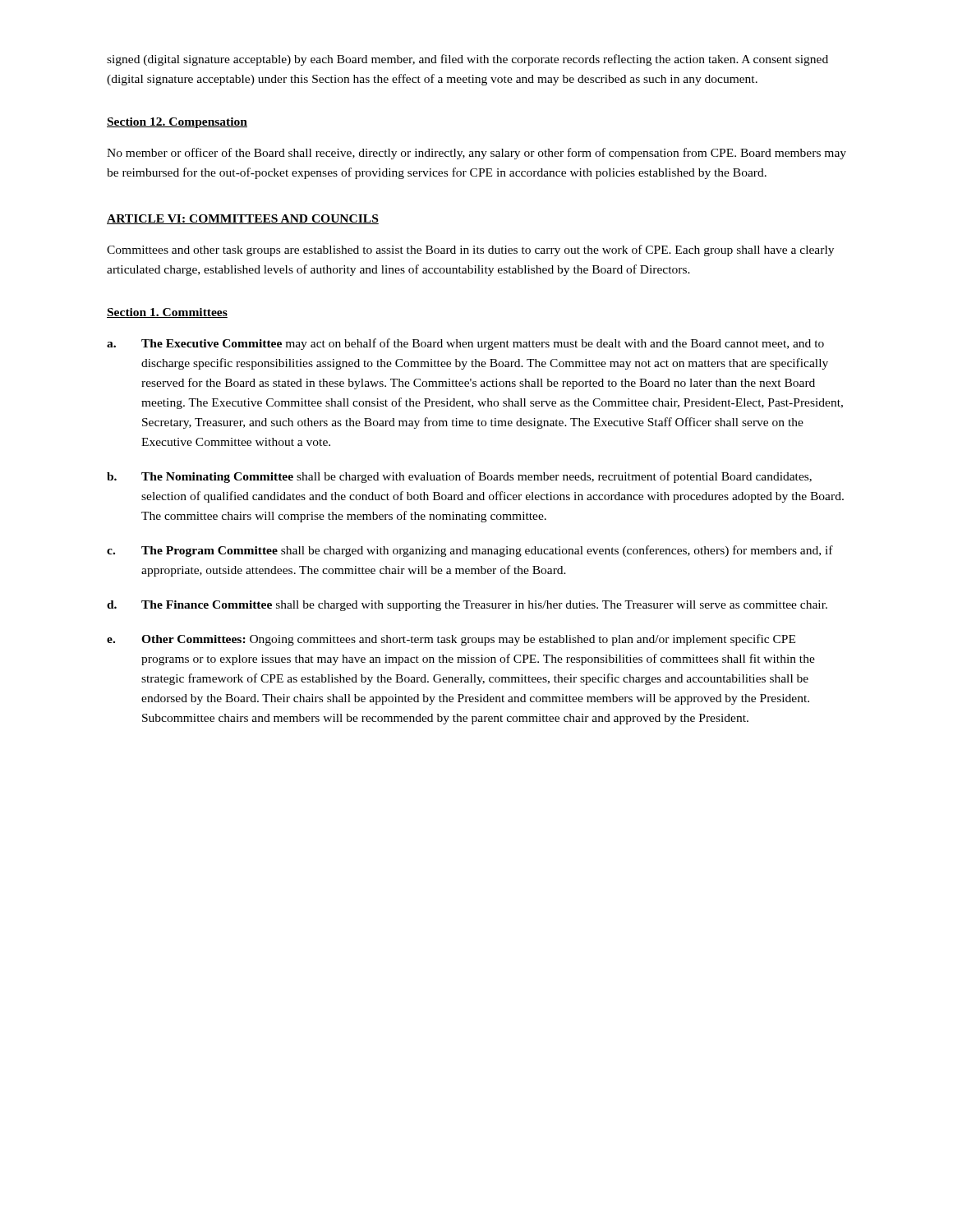
Task: Find the list item that reads "b. The Nominating Committee shall"
Action: click(476, 496)
